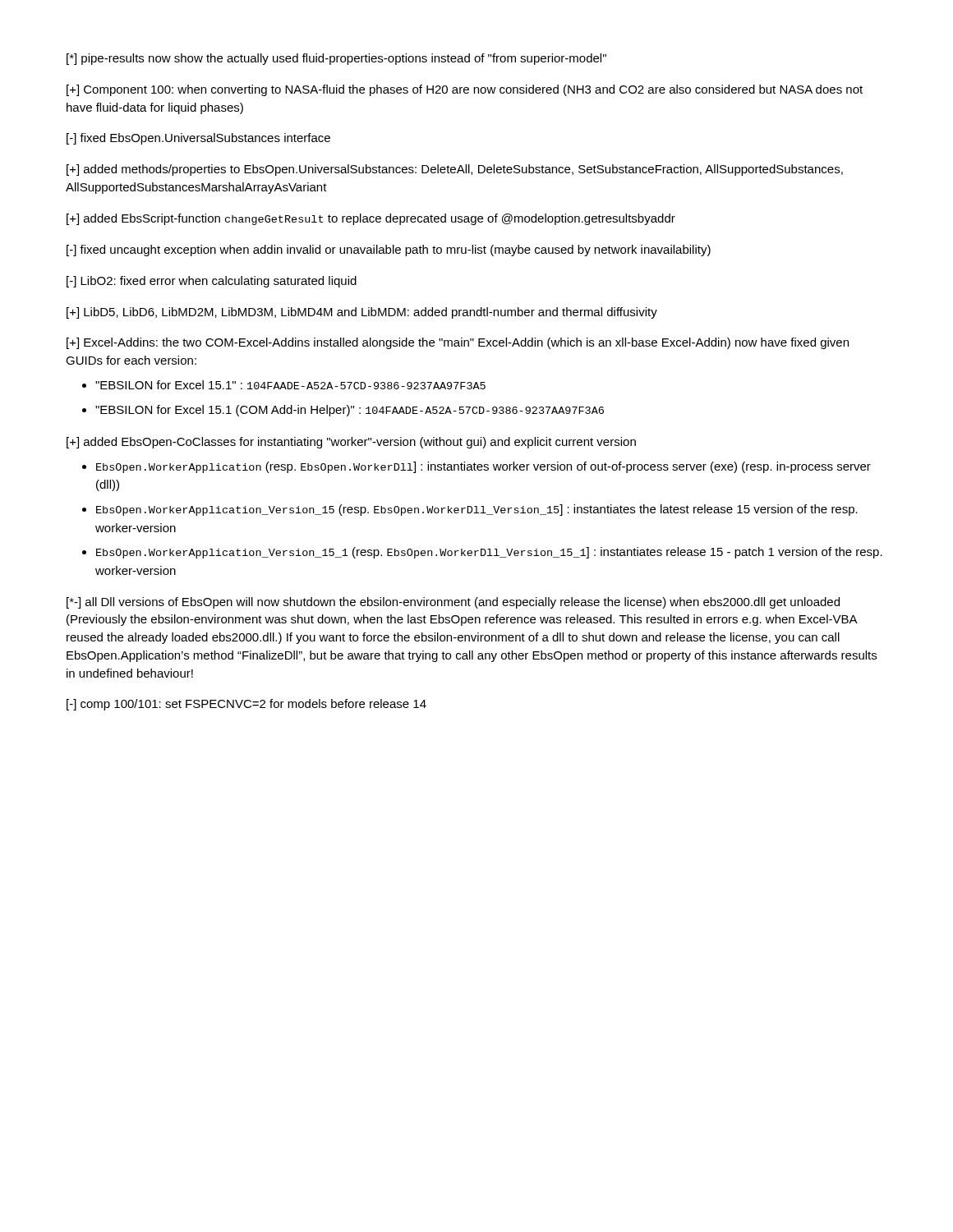Select the block starting "[+] LibD5, LibD6, LibMD2M, LibMD3M,"

(361, 311)
